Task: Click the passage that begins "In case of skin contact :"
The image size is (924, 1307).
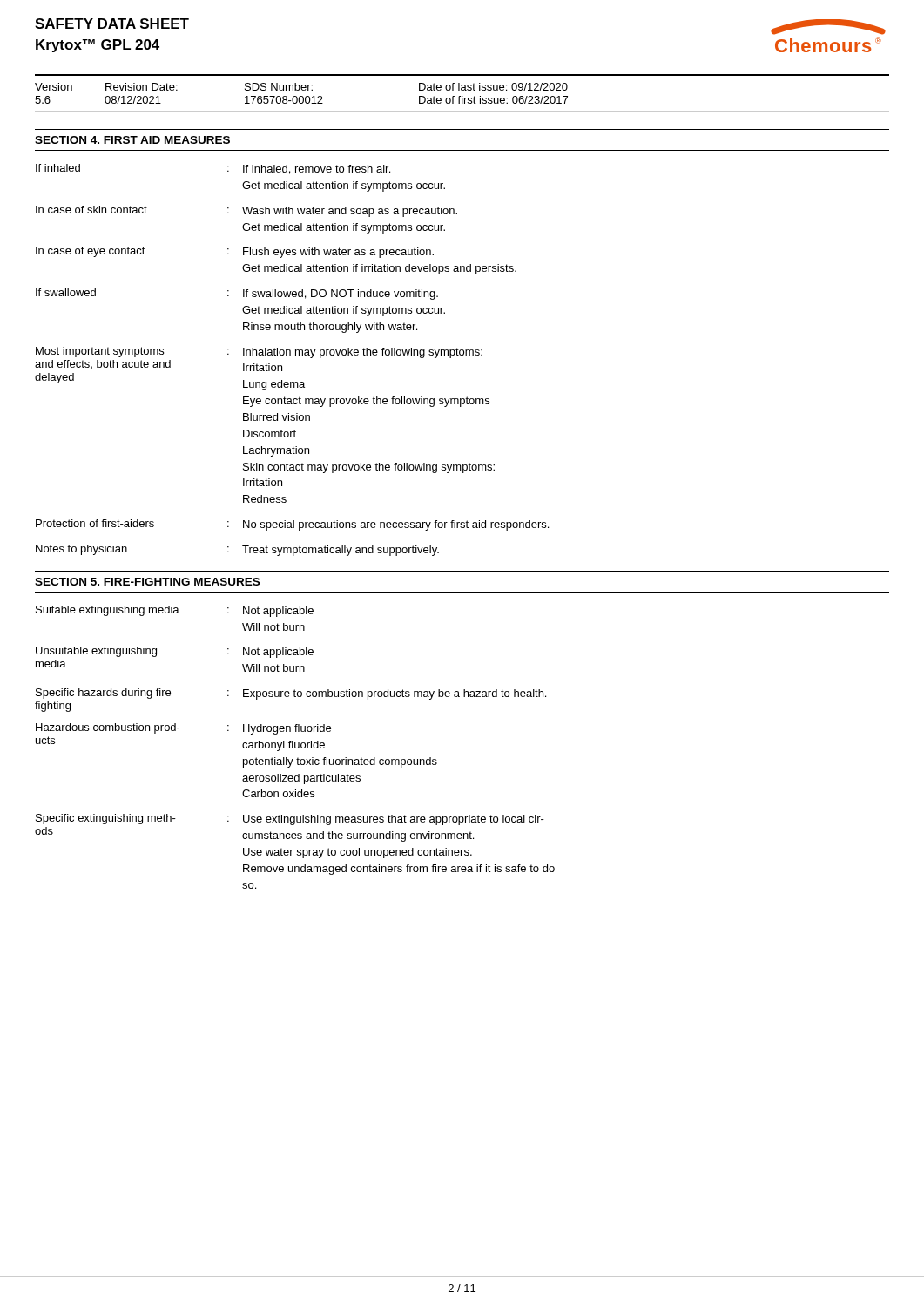Action: click(462, 219)
